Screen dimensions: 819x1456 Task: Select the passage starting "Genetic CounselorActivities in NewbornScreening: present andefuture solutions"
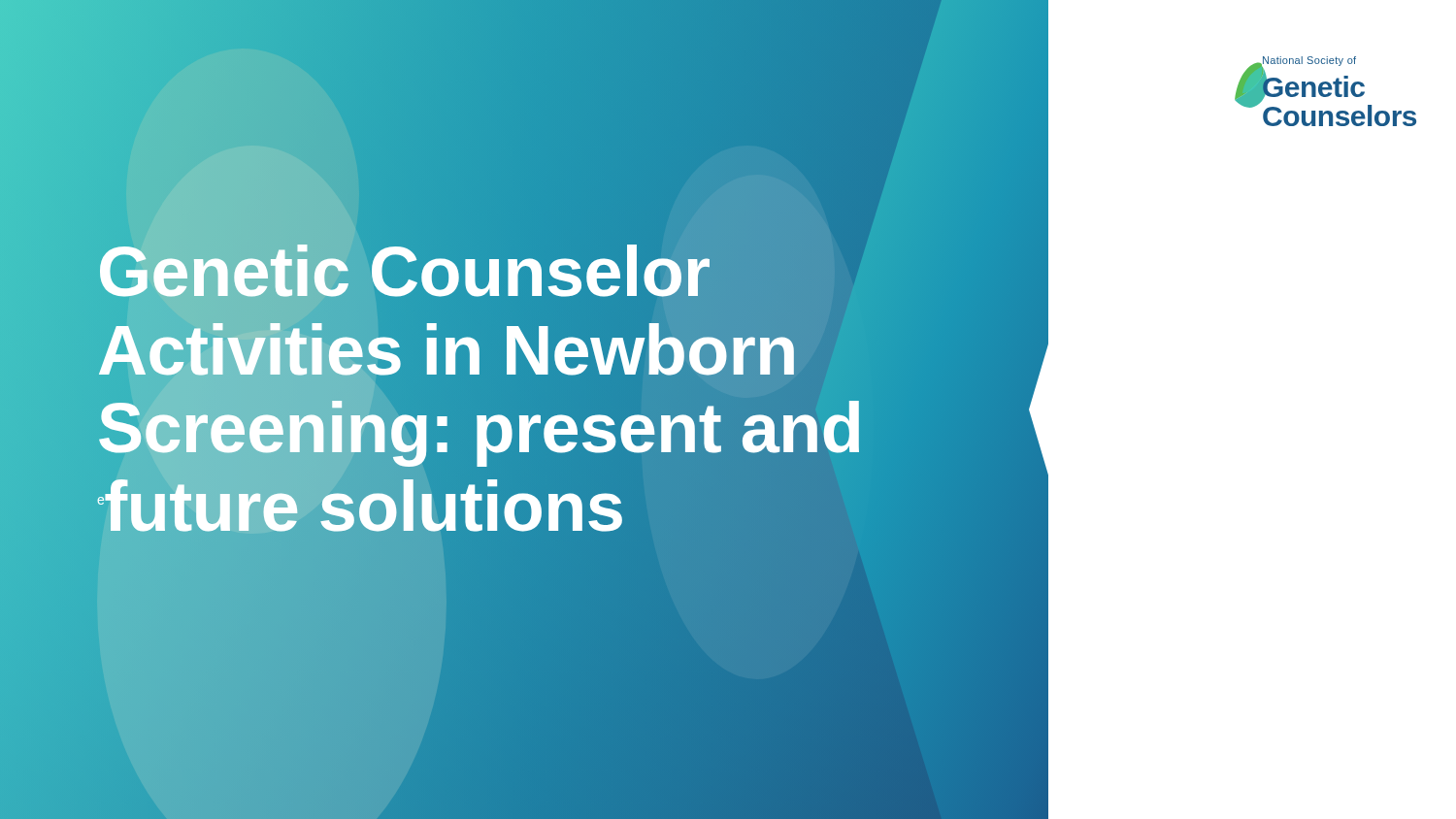pos(495,389)
